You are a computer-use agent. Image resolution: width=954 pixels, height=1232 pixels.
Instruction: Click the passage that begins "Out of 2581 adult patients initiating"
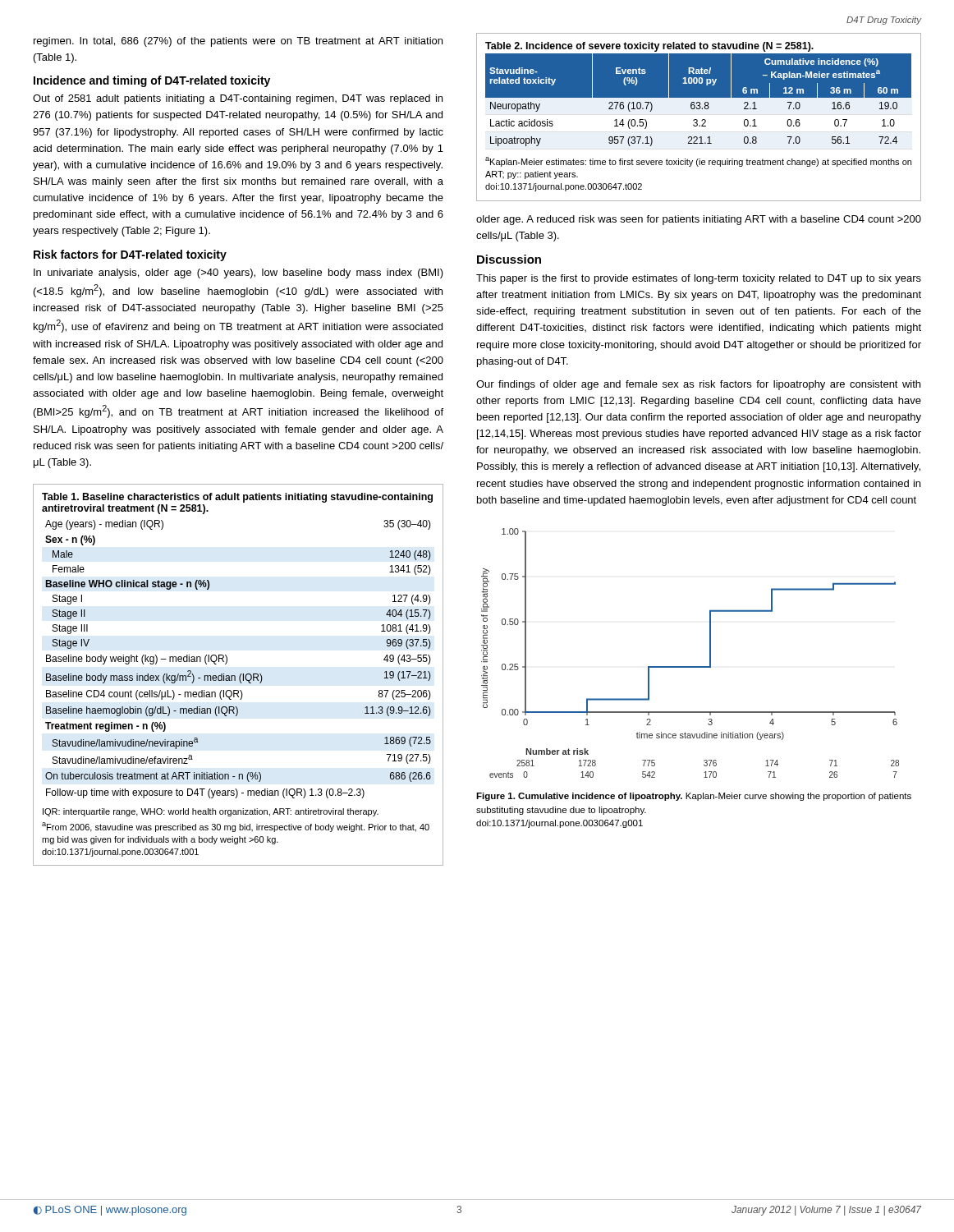238,165
